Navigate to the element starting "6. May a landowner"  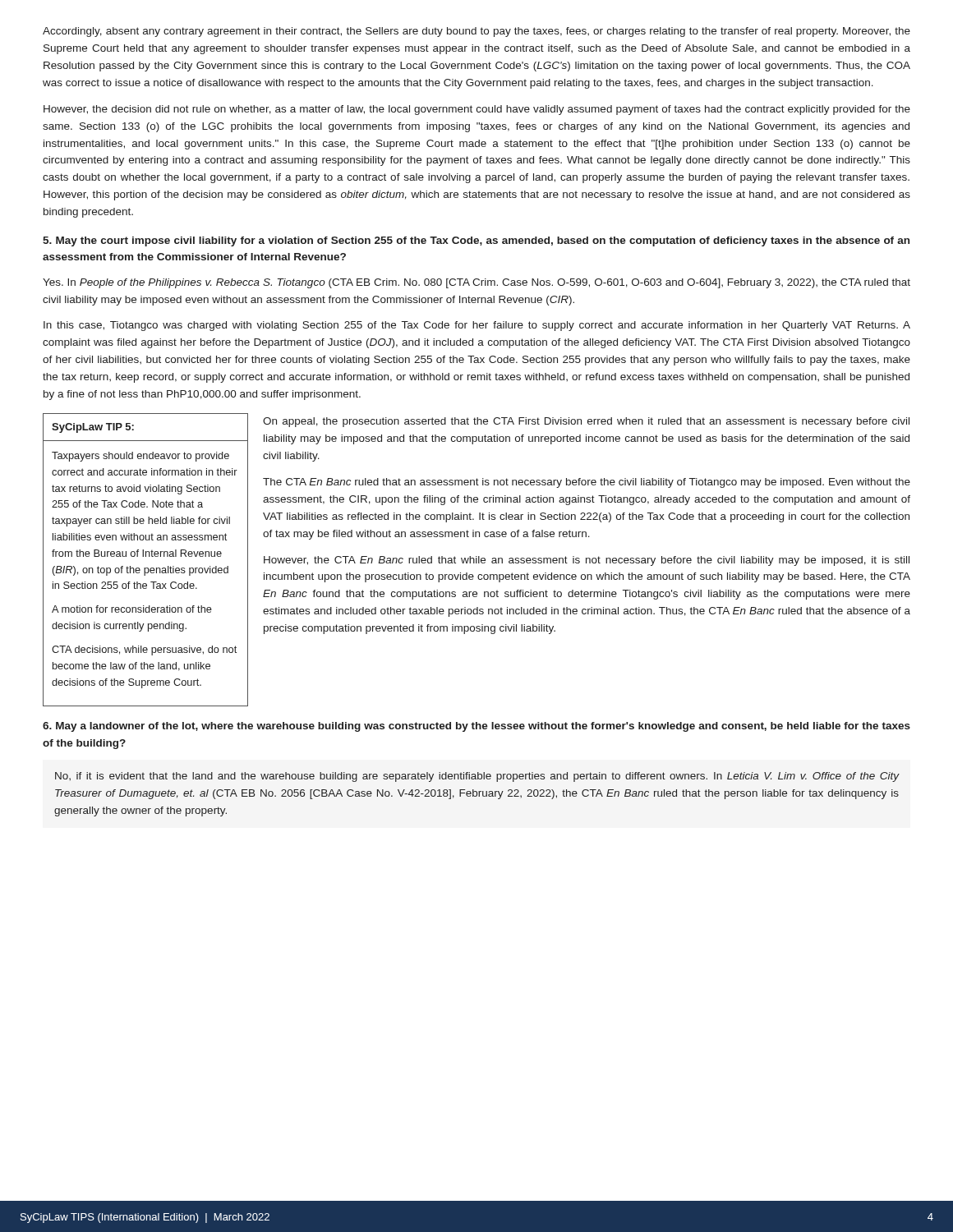[x=476, y=735]
